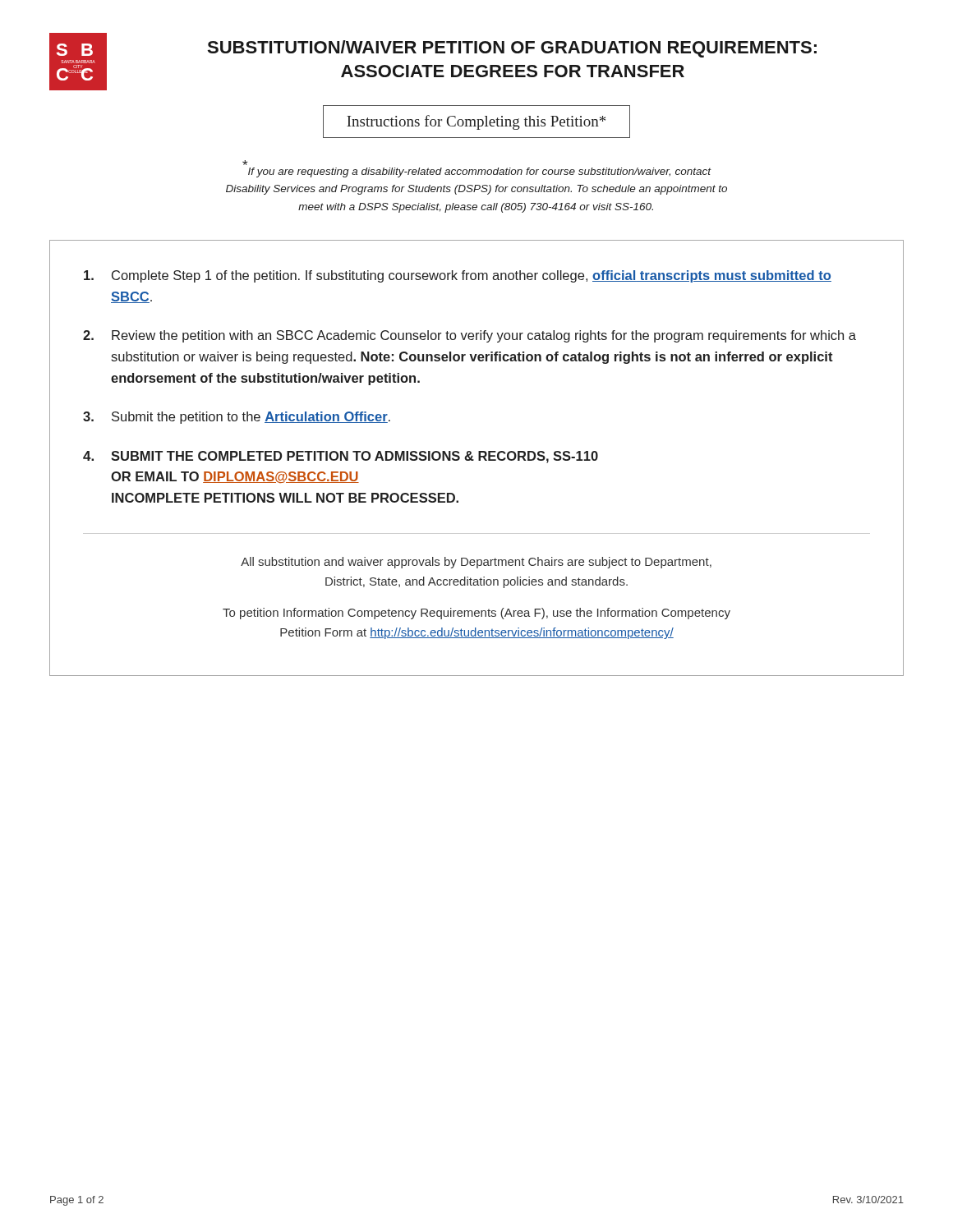
Task: Click on the list item that says "2. Review the petition with an"
Action: (x=476, y=357)
